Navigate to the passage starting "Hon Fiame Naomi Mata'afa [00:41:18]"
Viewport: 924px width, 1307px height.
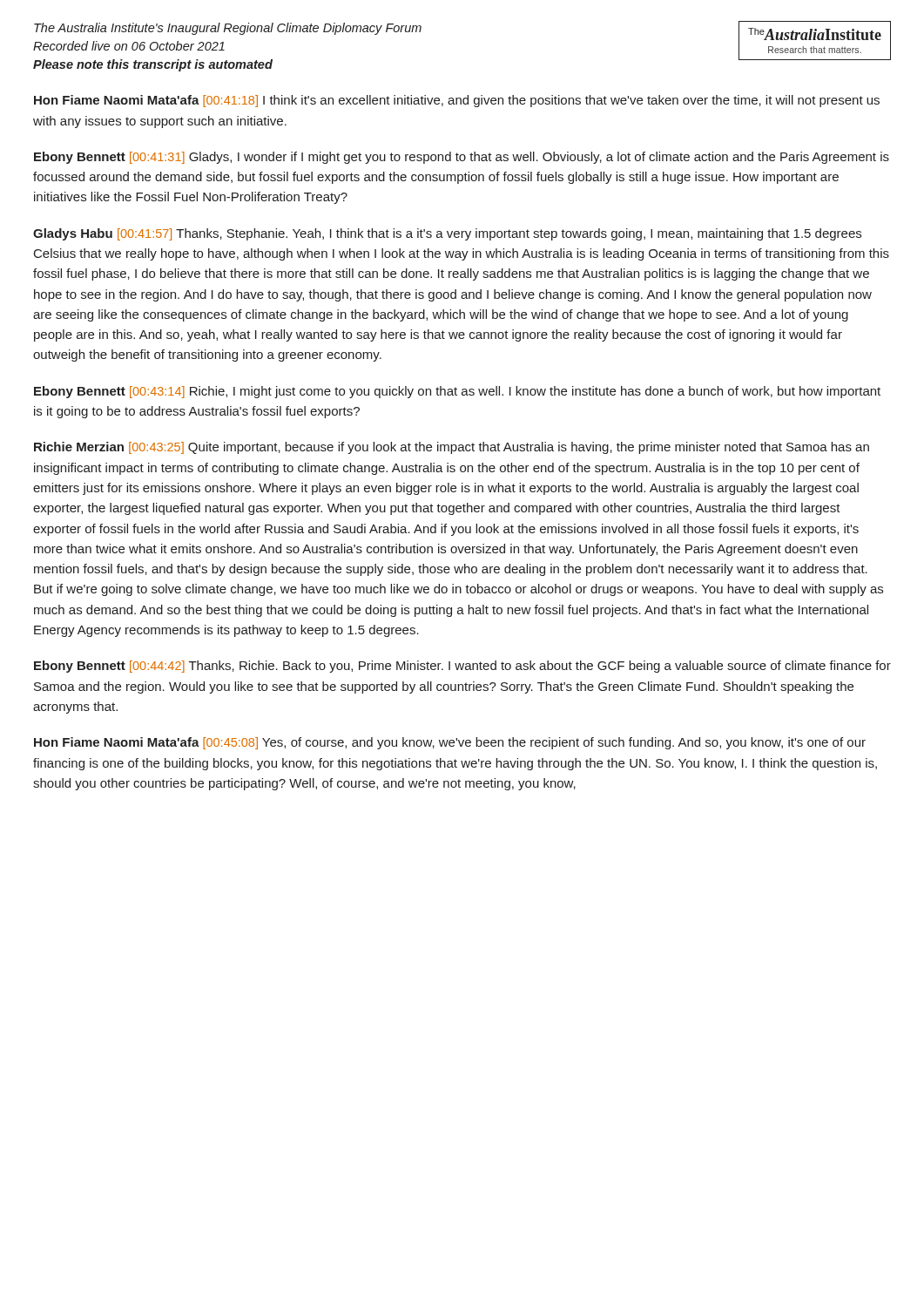(x=457, y=110)
